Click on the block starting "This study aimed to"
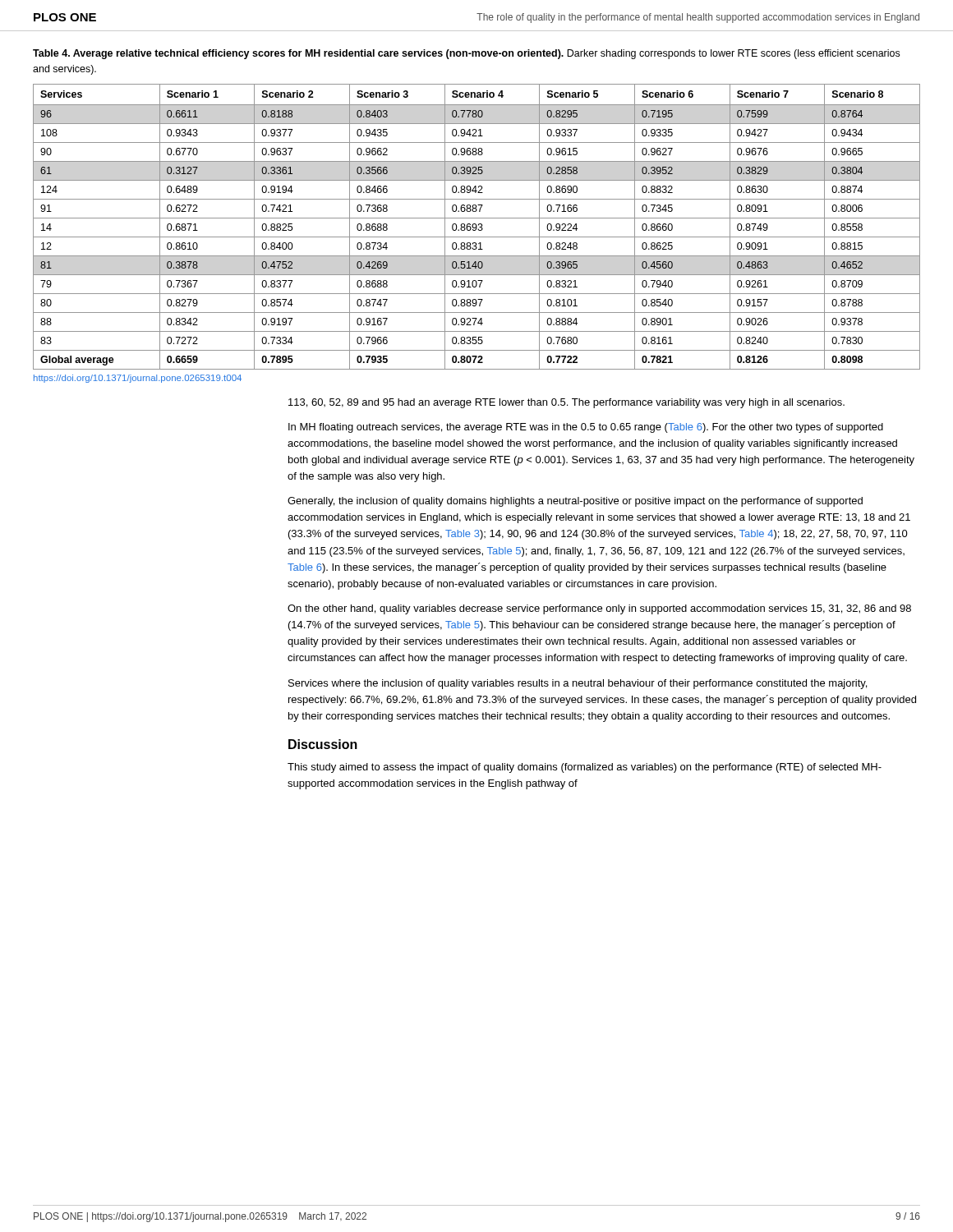 [x=585, y=775]
